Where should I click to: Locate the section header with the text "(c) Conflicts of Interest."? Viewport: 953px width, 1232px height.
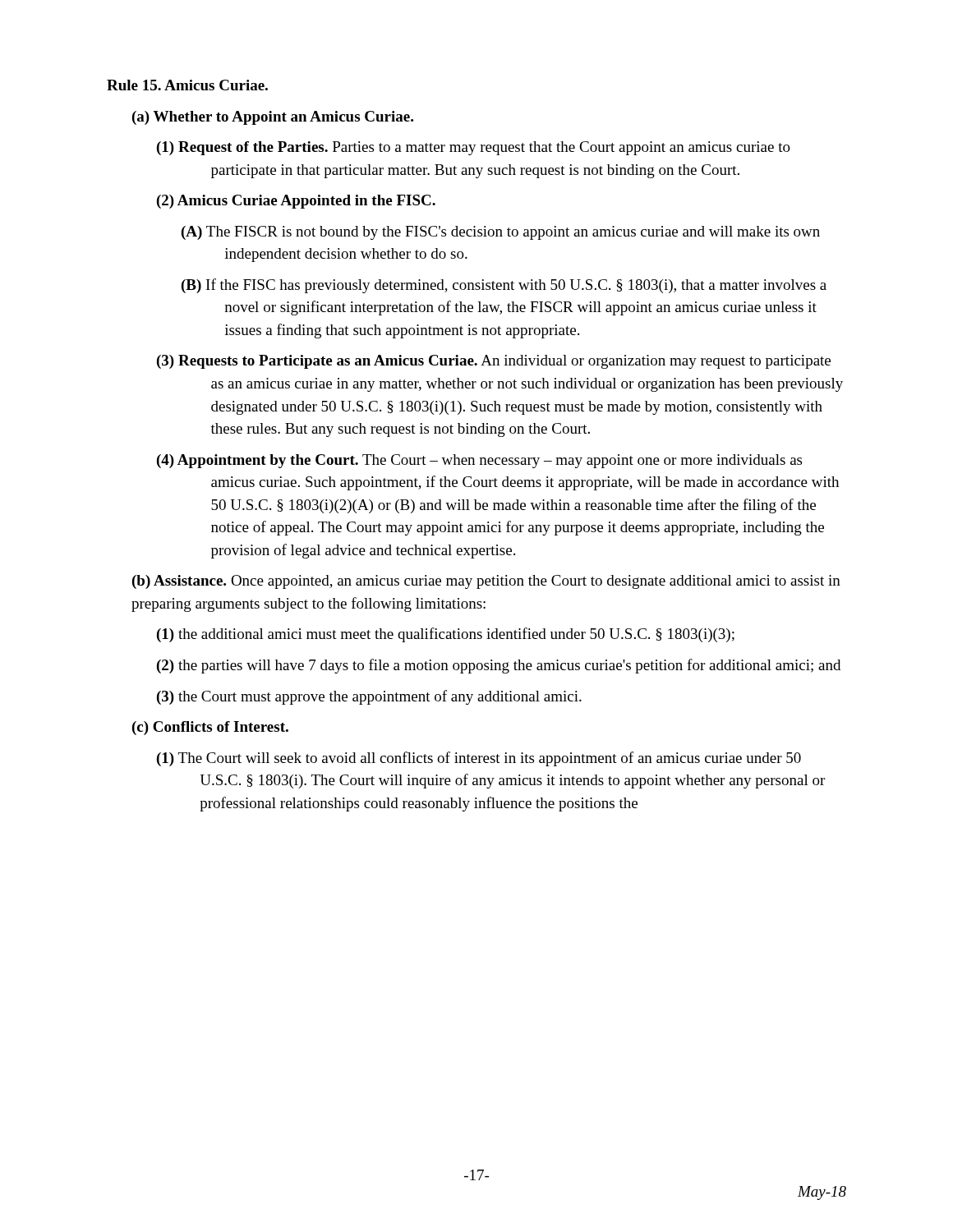point(210,727)
